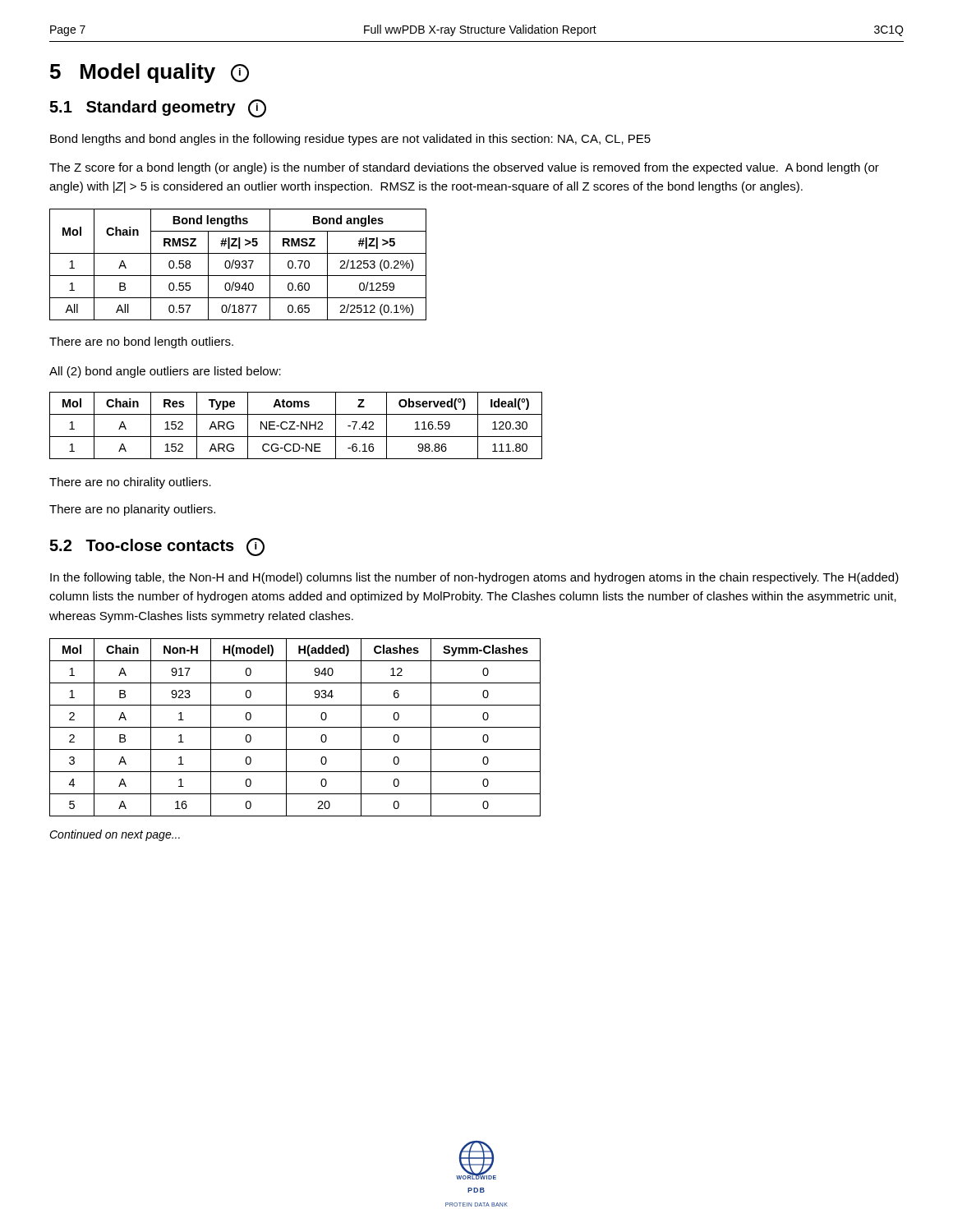Click where it says "There are no bond length outliers."
The width and height of the screenshot is (953, 1232).
click(142, 342)
